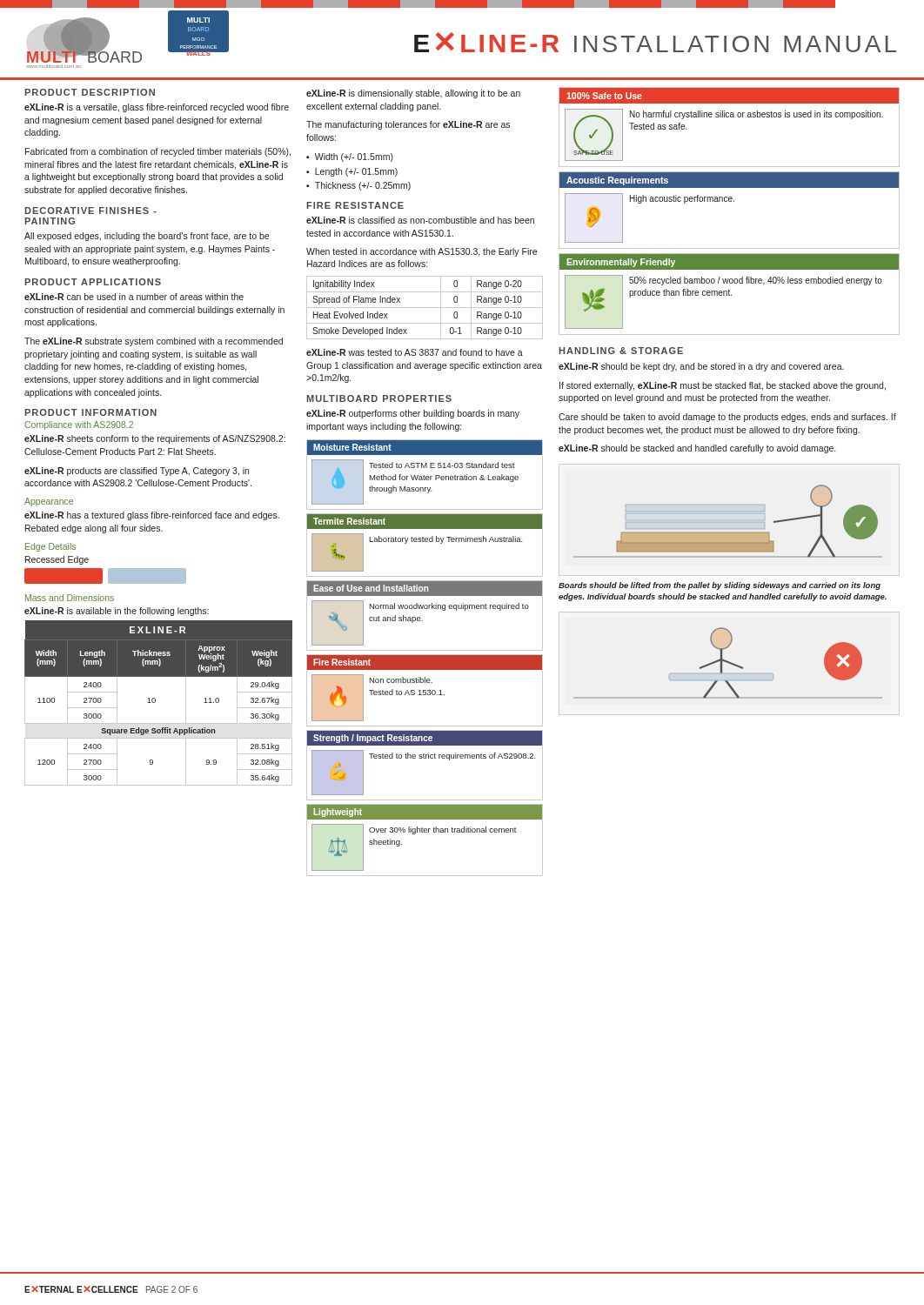Click on the text starting "The manufacturing tolerances for eXLine-R are as follows:"
Viewport: 924px width, 1305px height.
click(x=408, y=131)
